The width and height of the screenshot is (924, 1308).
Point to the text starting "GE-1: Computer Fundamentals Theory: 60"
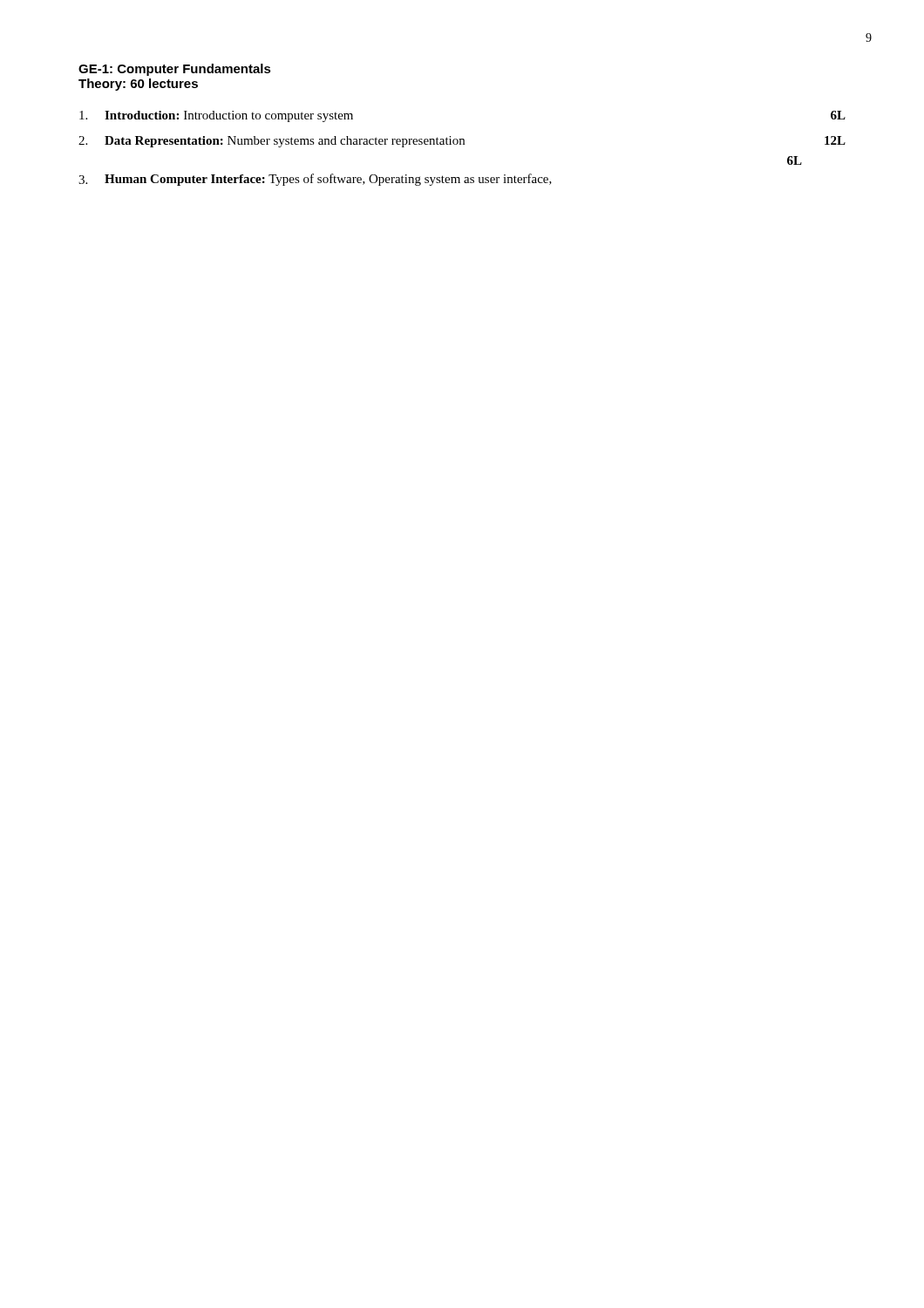pyautogui.click(x=175, y=76)
